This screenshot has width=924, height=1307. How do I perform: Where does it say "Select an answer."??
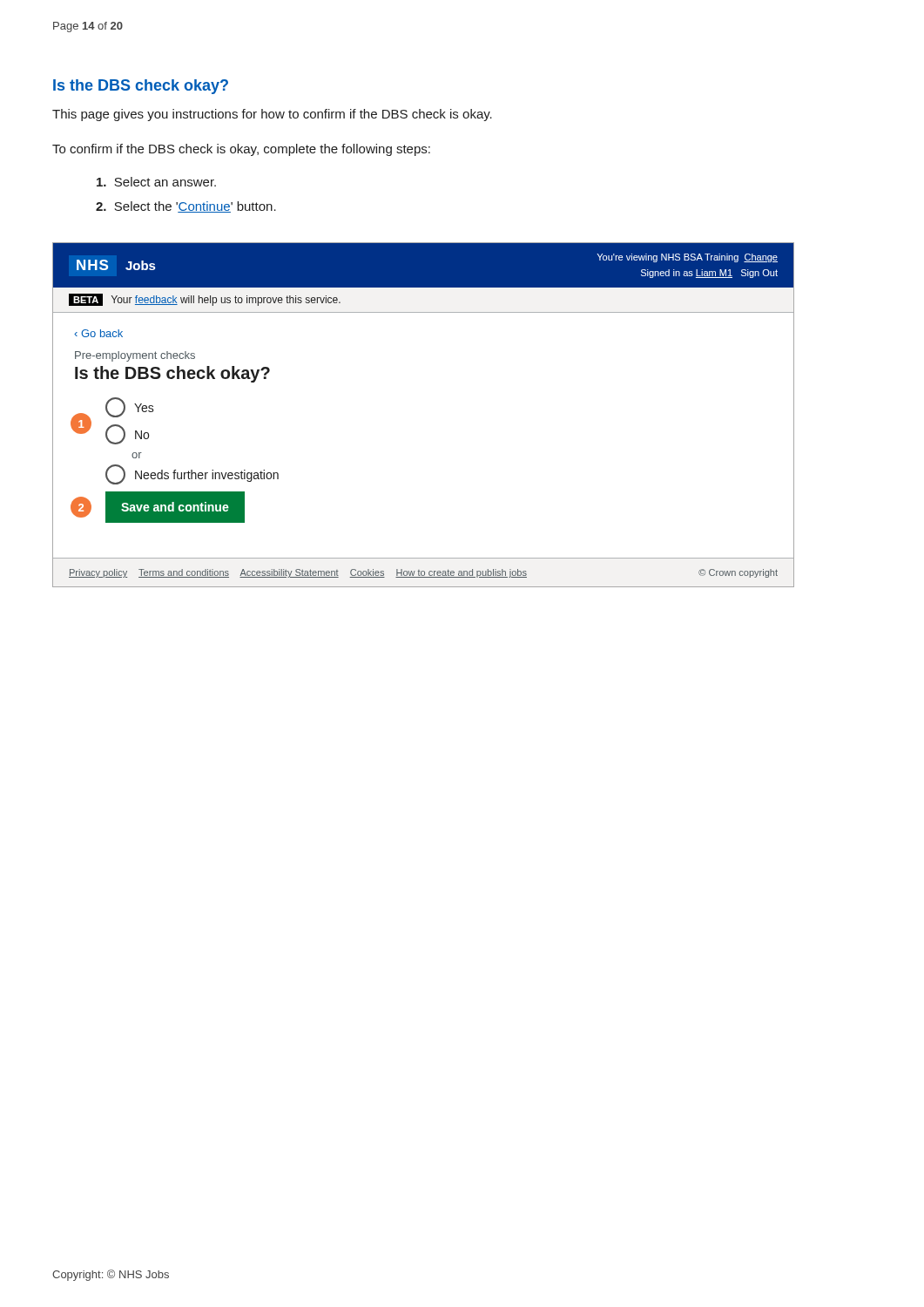tap(156, 182)
